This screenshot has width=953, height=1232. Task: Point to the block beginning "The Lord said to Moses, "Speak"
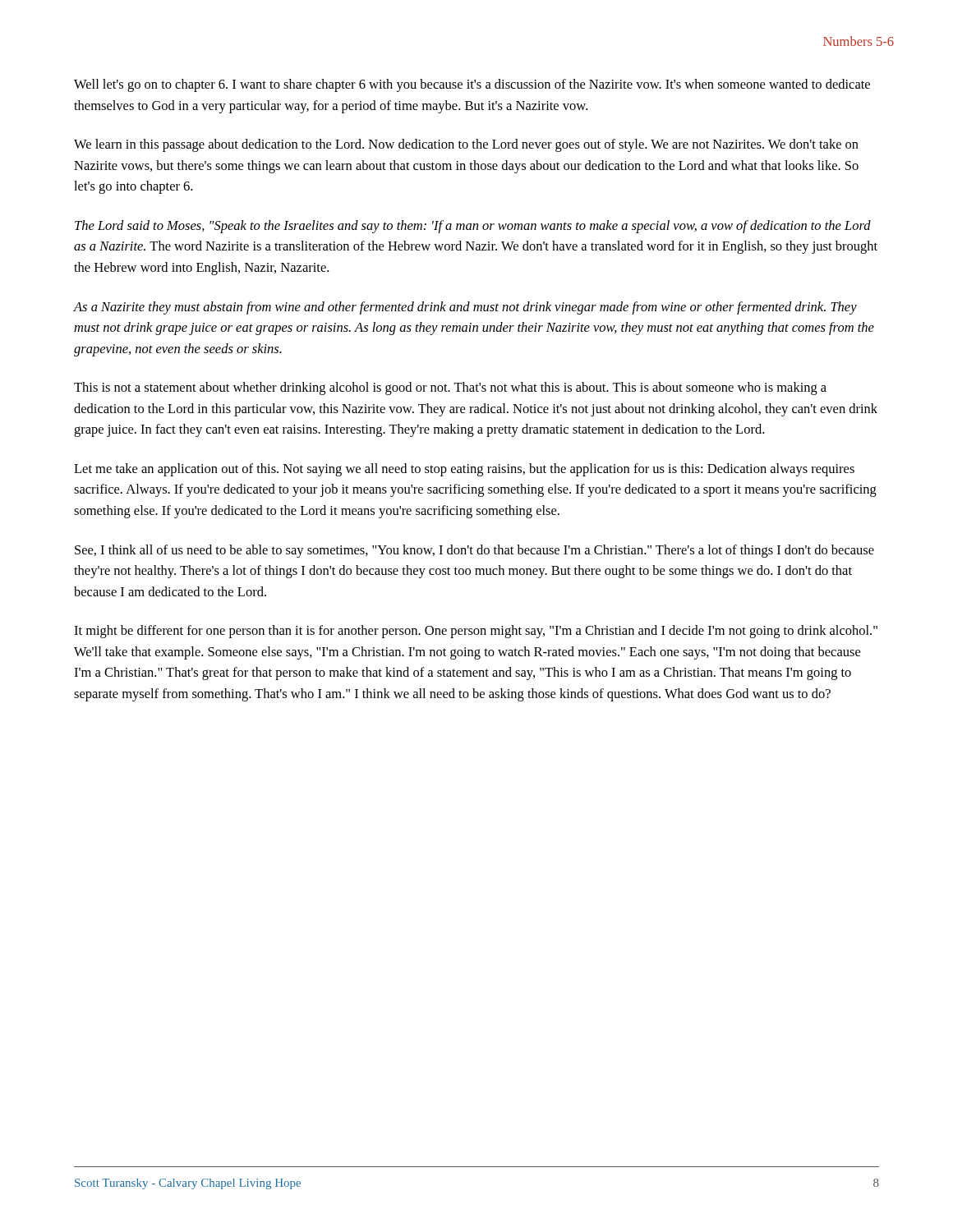(476, 247)
